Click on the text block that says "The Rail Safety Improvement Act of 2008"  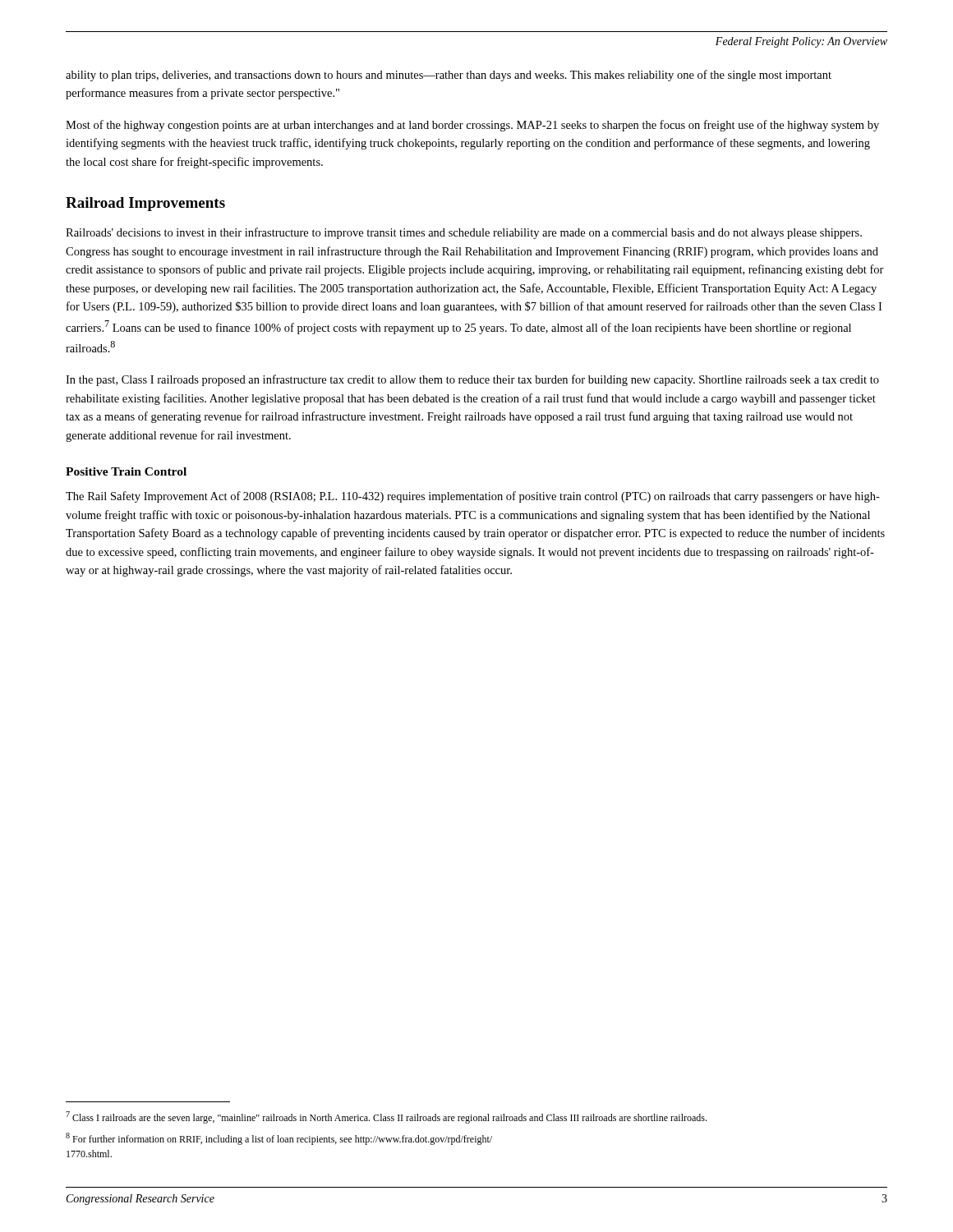[475, 533]
